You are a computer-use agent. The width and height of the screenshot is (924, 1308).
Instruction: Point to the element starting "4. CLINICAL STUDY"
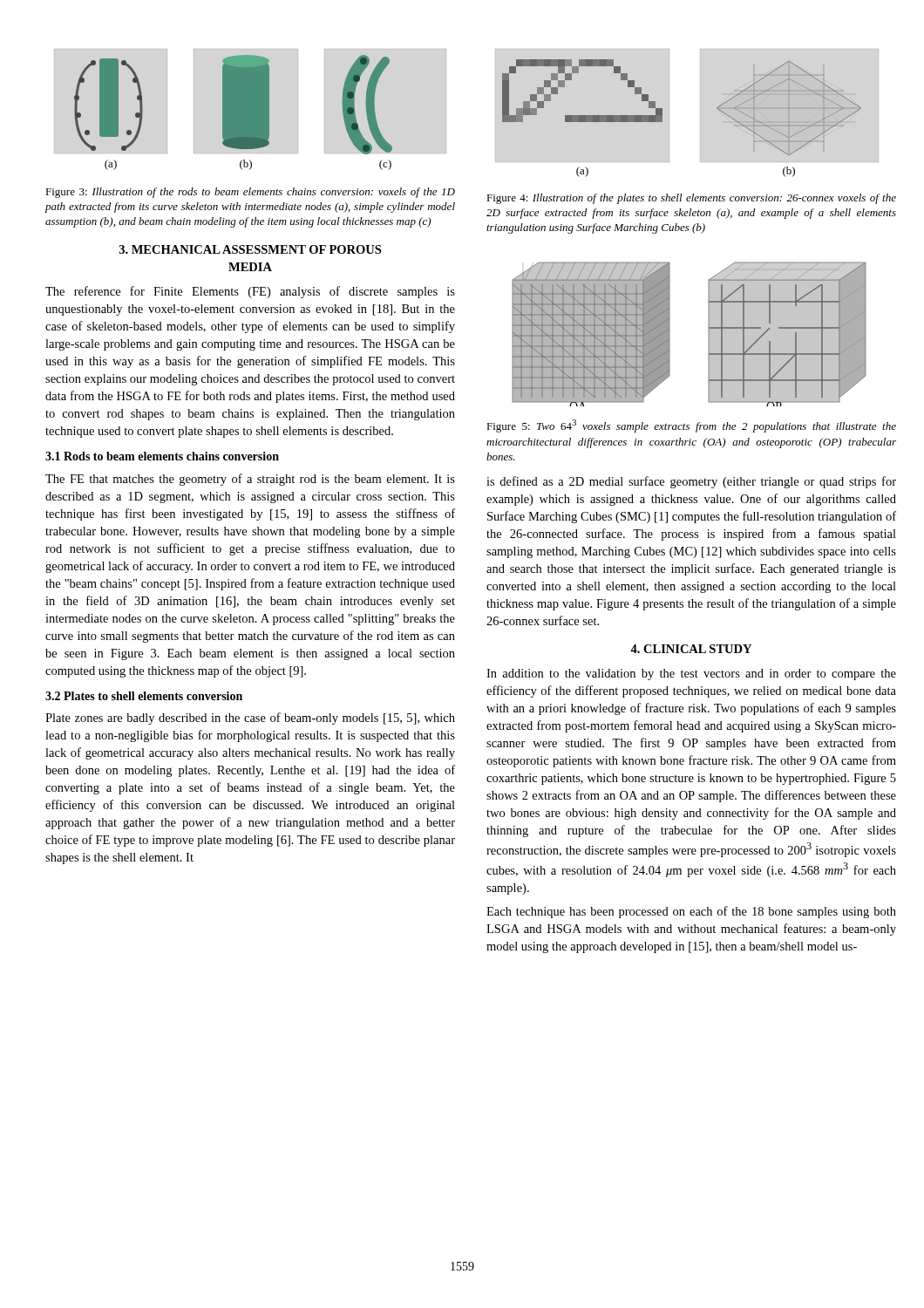pos(691,649)
